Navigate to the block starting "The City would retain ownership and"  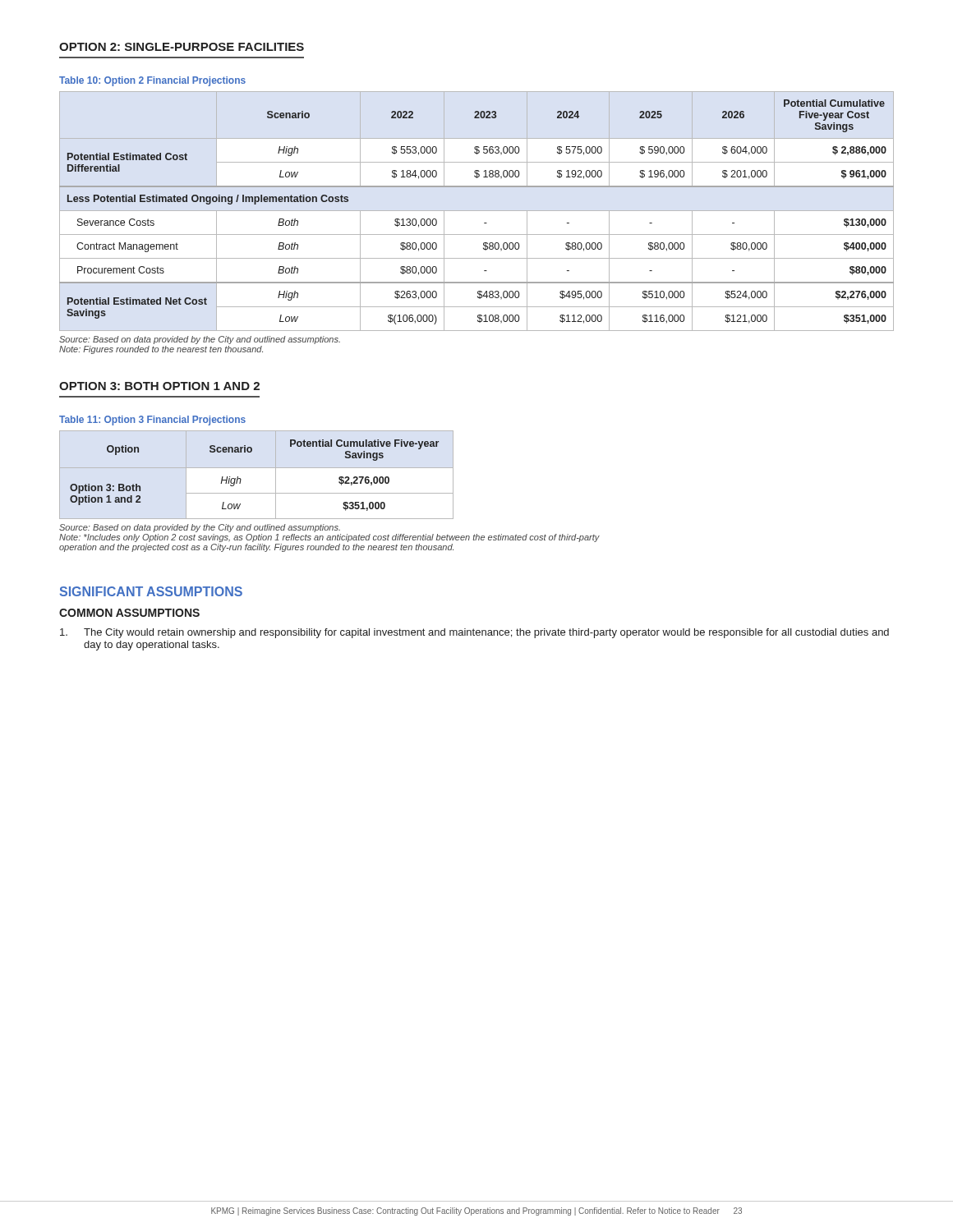(476, 638)
